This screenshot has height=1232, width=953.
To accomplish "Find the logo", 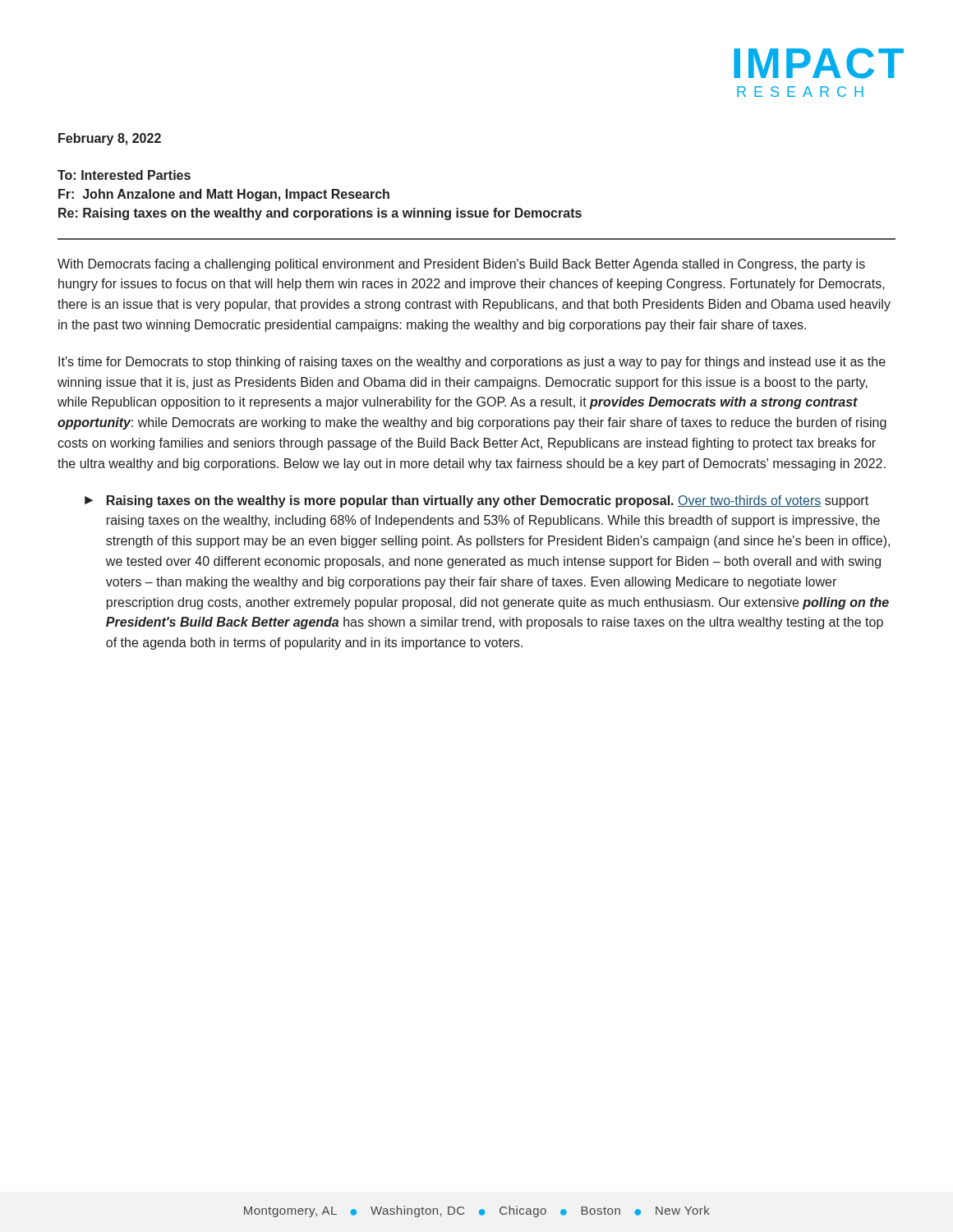I will click(x=817, y=69).
